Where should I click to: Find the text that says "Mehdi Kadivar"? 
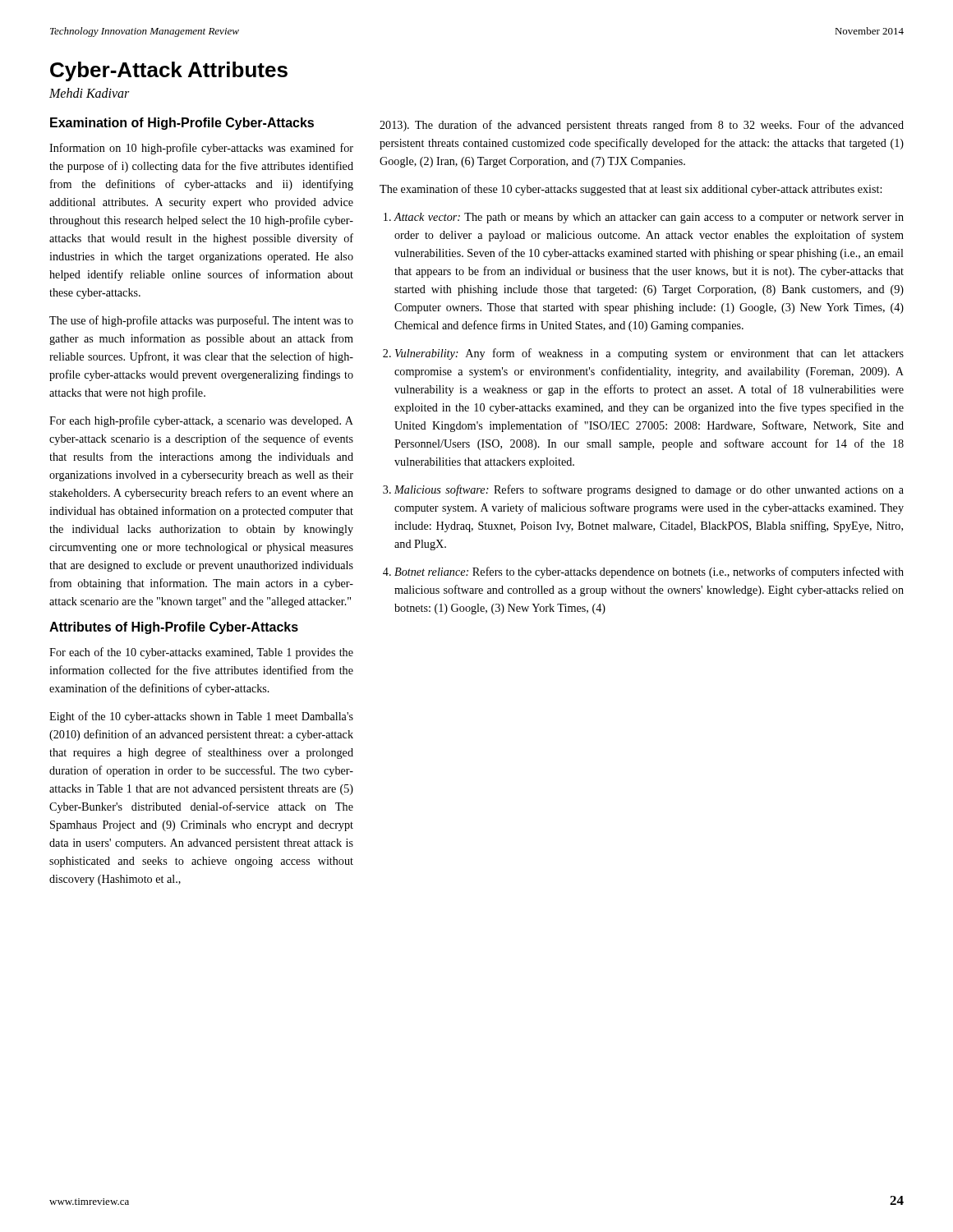pyautogui.click(x=89, y=93)
